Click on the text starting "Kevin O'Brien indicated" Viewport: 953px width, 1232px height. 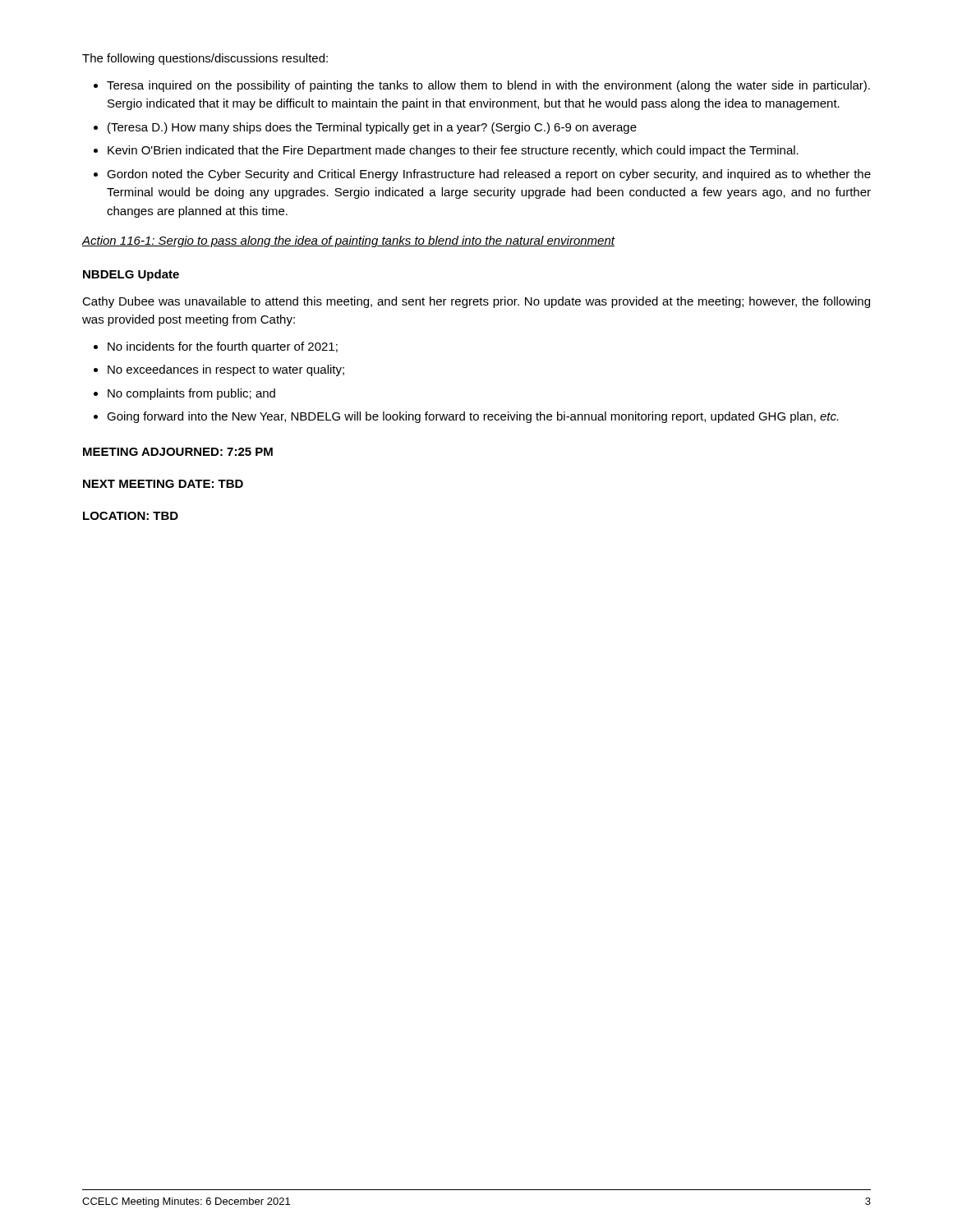tap(489, 151)
